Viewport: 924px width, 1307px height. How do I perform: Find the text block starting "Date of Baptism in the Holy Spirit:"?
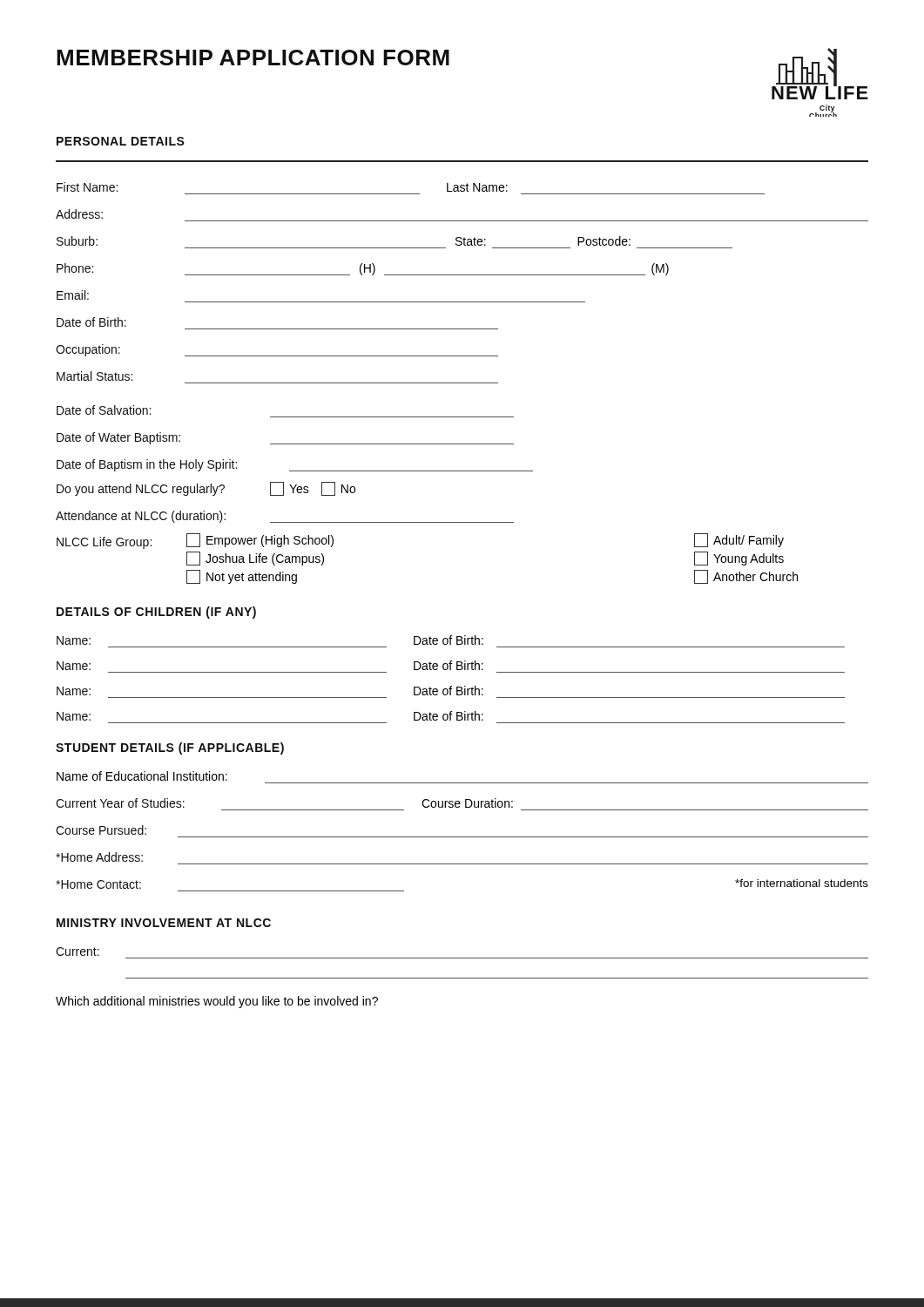(x=294, y=463)
